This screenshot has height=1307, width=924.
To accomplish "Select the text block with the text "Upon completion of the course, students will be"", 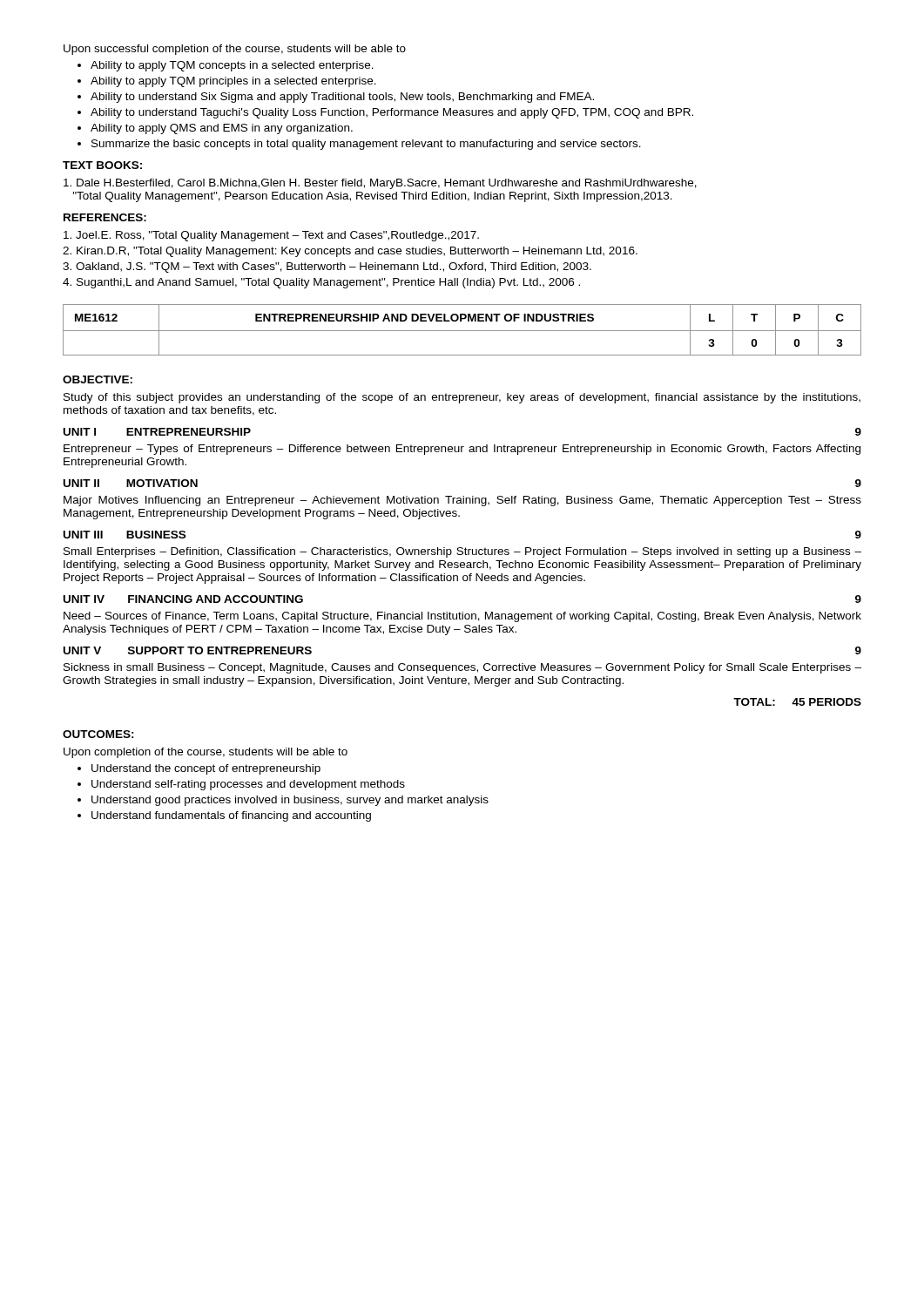I will tap(205, 752).
